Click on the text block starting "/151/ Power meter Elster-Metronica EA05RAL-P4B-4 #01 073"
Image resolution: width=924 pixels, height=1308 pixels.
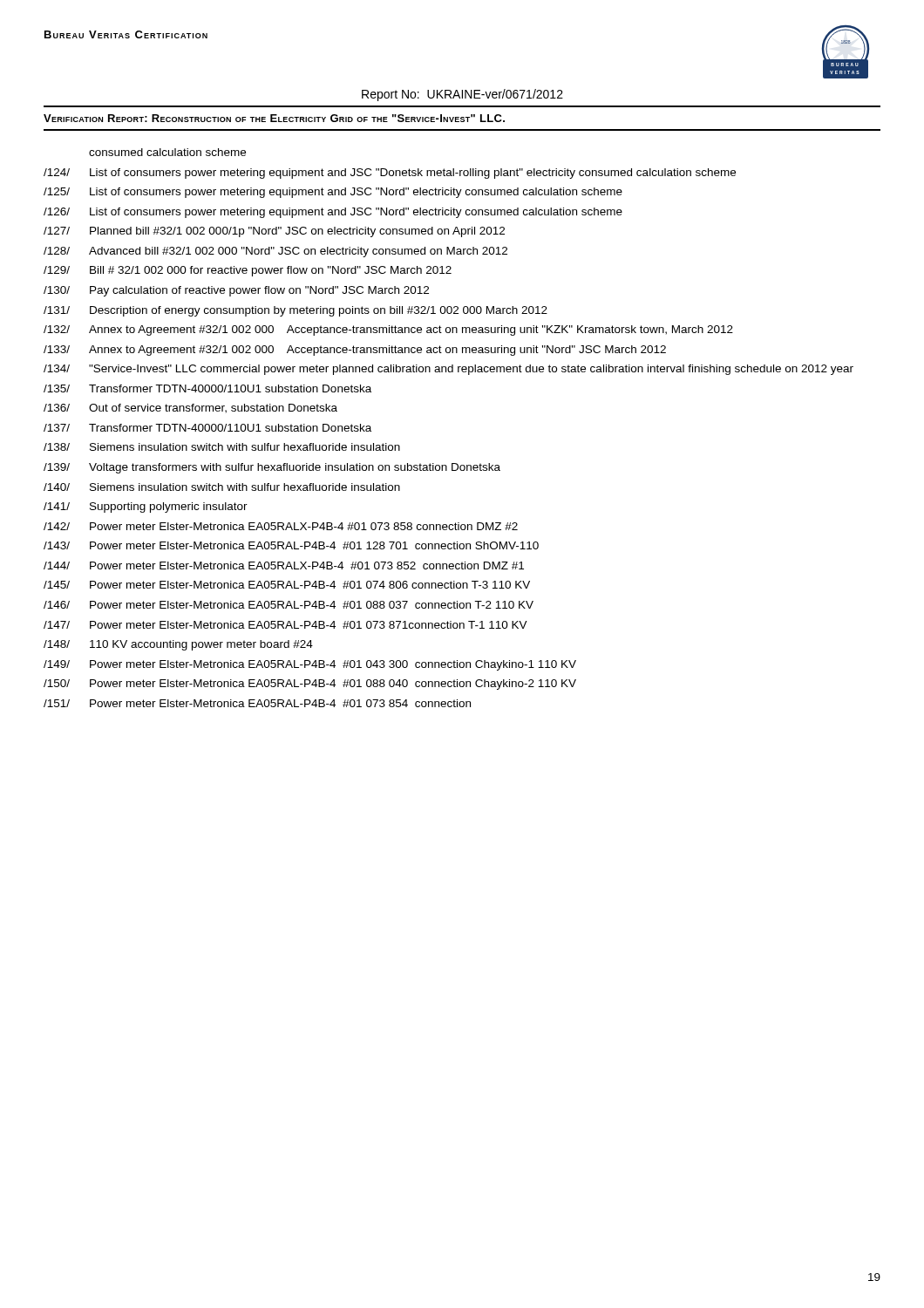pyautogui.click(x=462, y=703)
